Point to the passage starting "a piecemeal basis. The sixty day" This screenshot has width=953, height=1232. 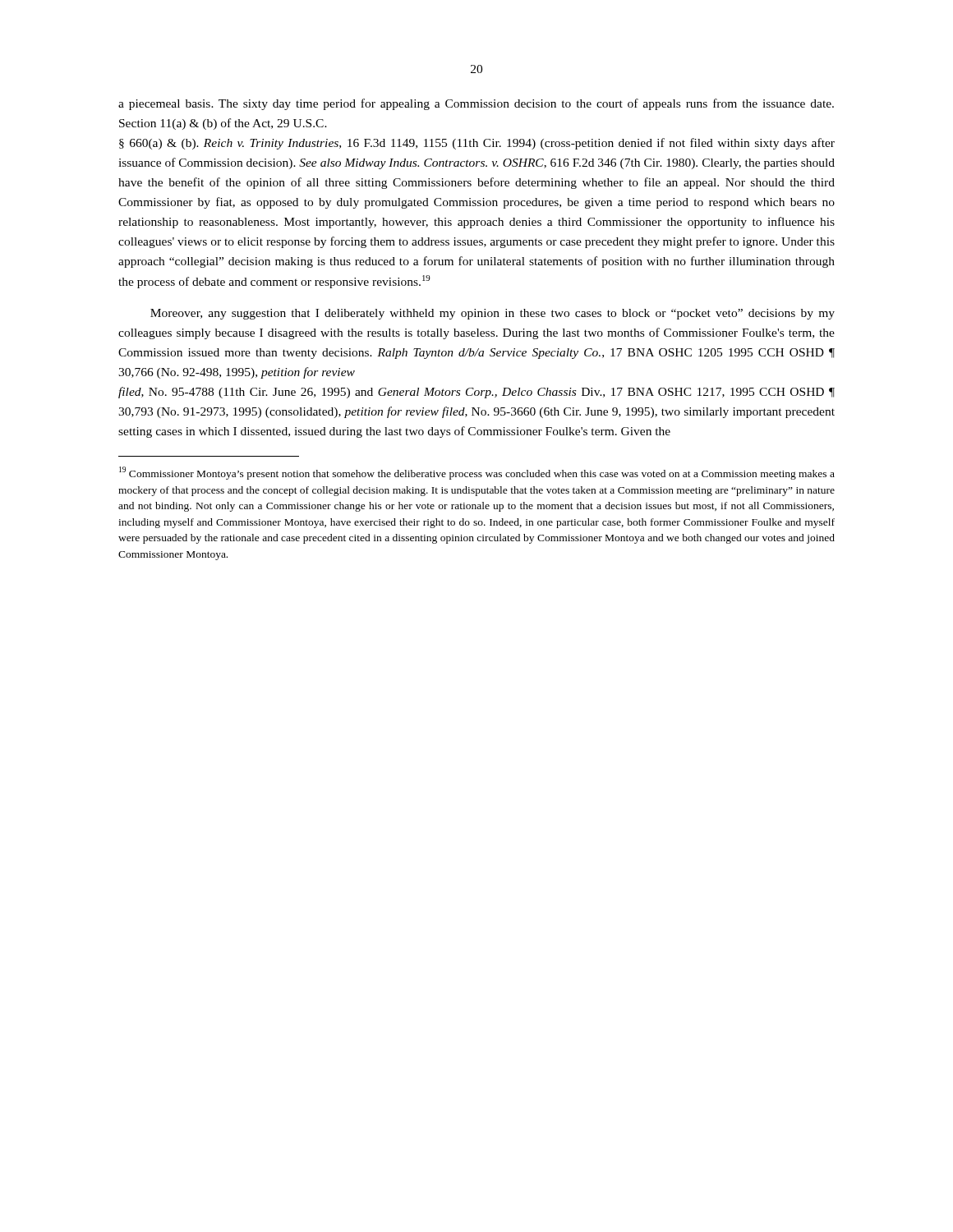click(x=476, y=193)
